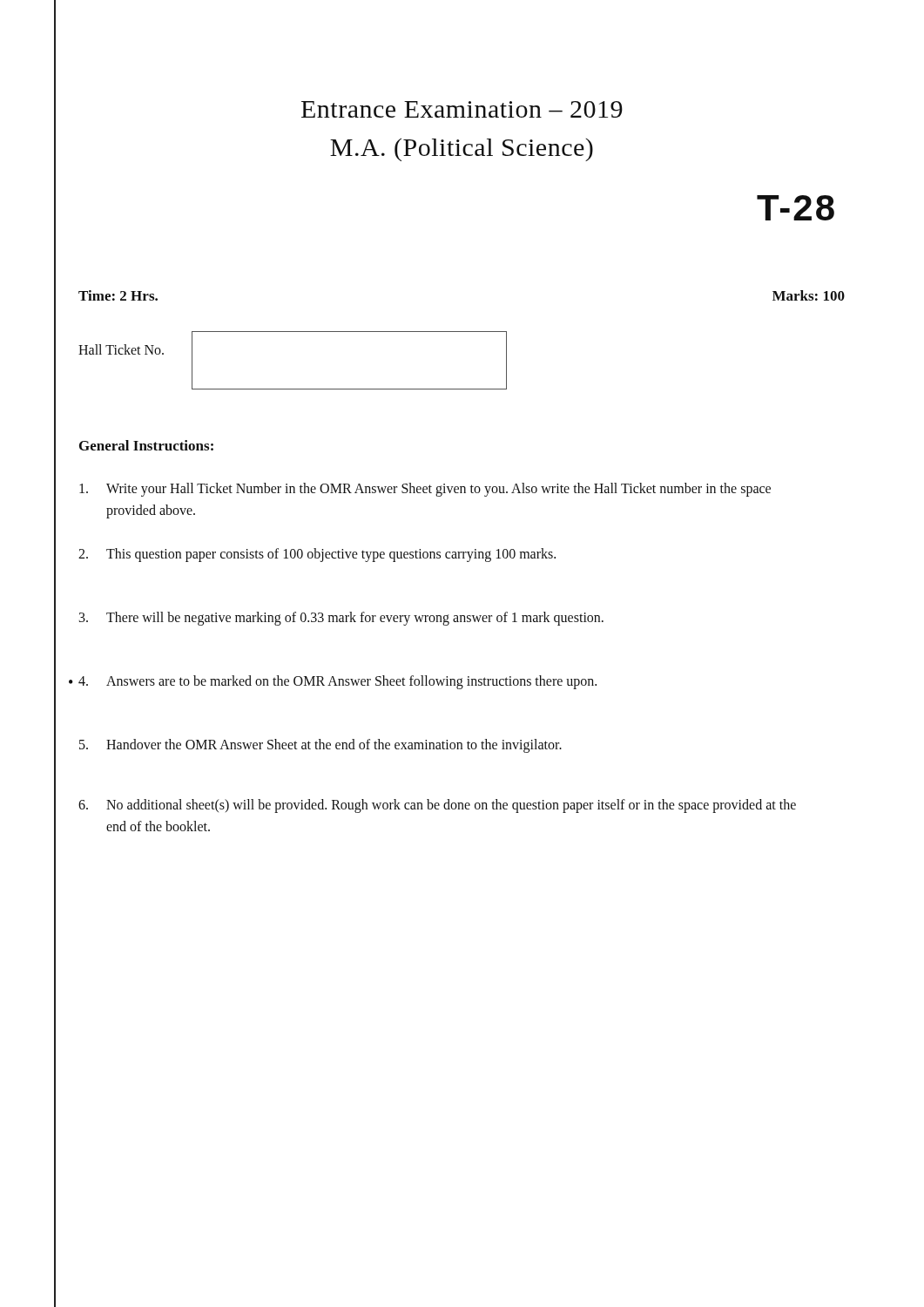
Task: Select the element starting "M.A. (Political Science)"
Action: tap(462, 147)
